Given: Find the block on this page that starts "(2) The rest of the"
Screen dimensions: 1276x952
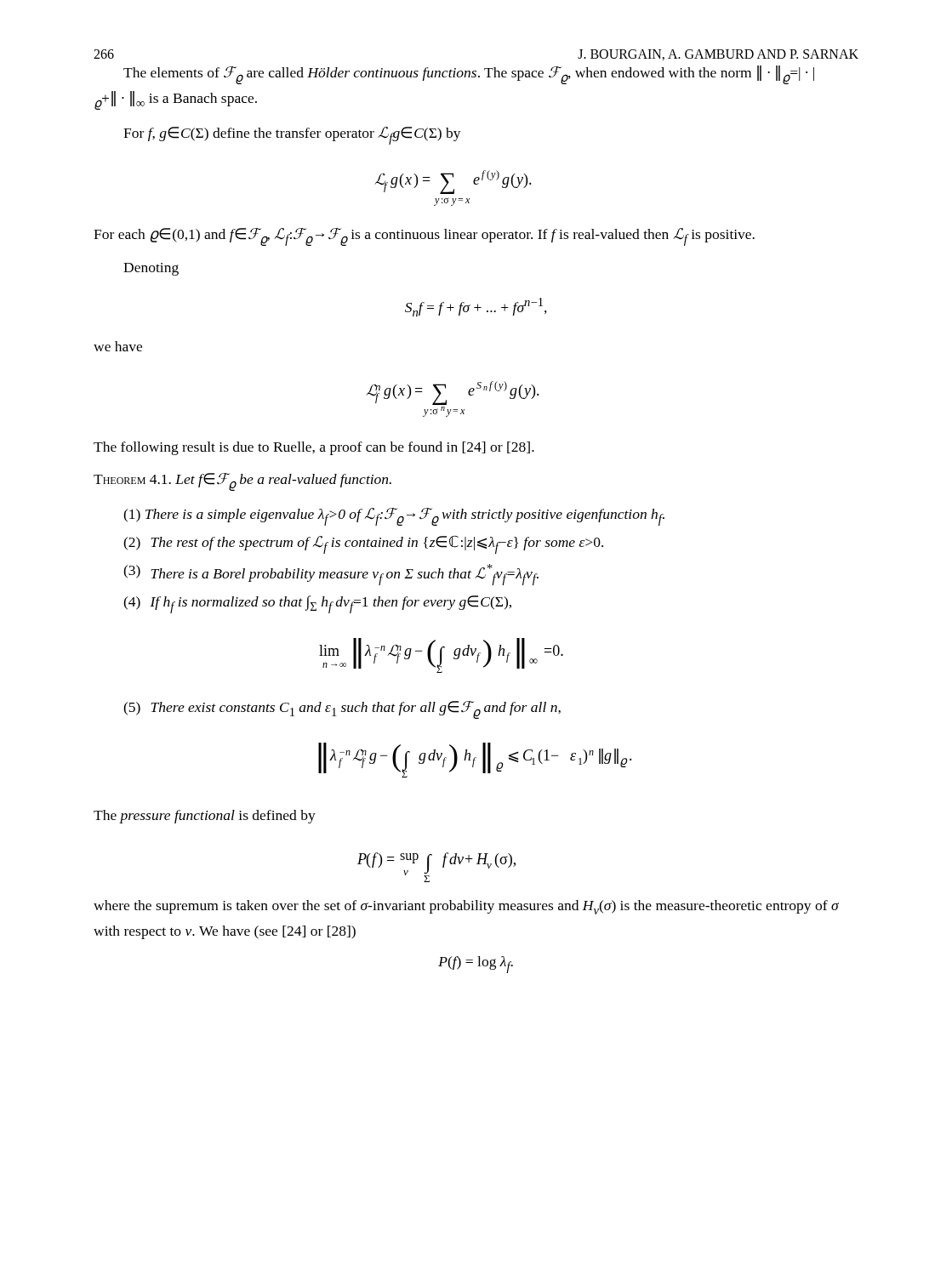Looking at the screenshot, I should [x=491, y=543].
